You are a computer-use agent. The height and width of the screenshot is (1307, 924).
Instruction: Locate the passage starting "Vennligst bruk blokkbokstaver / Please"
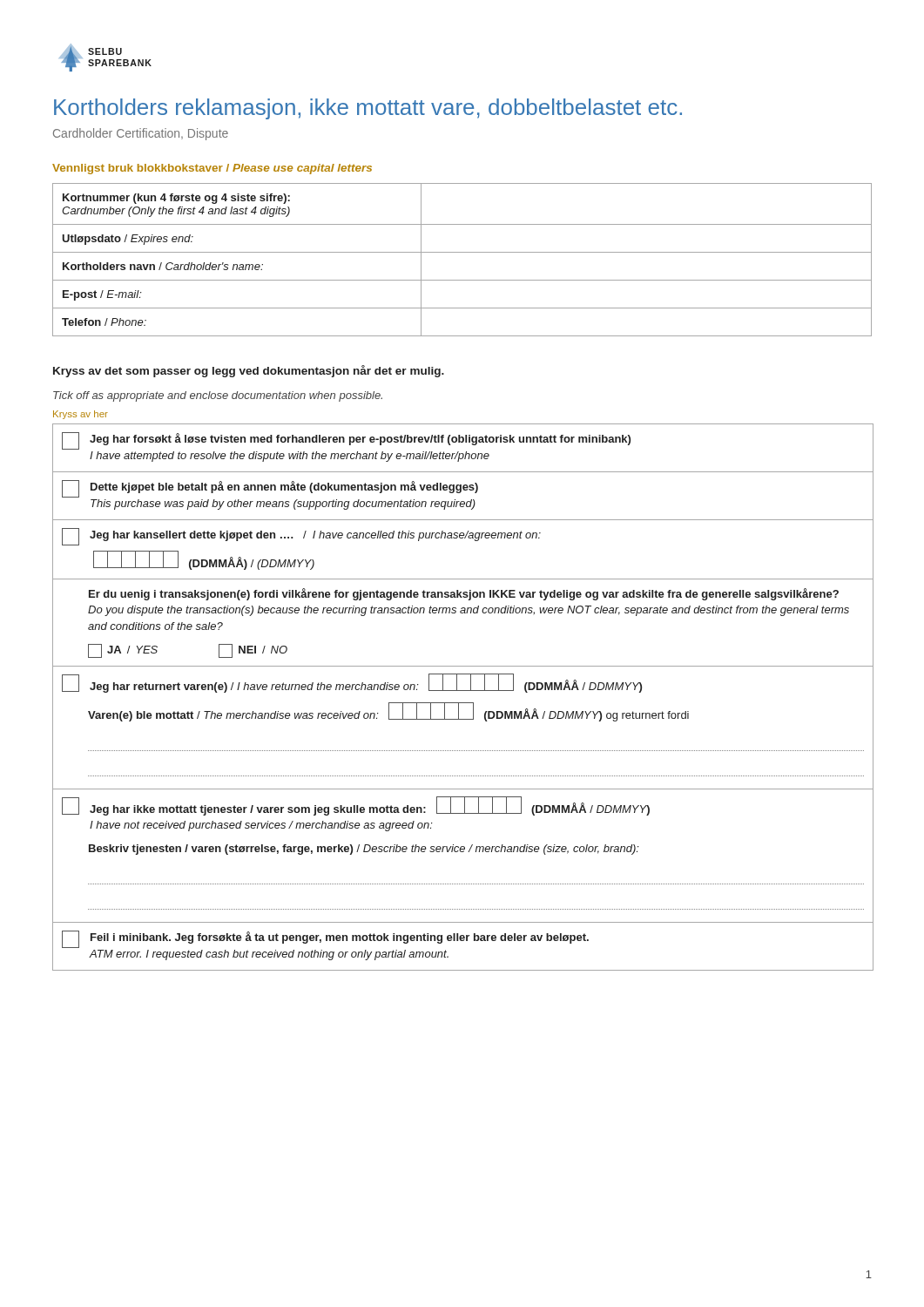point(212,169)
